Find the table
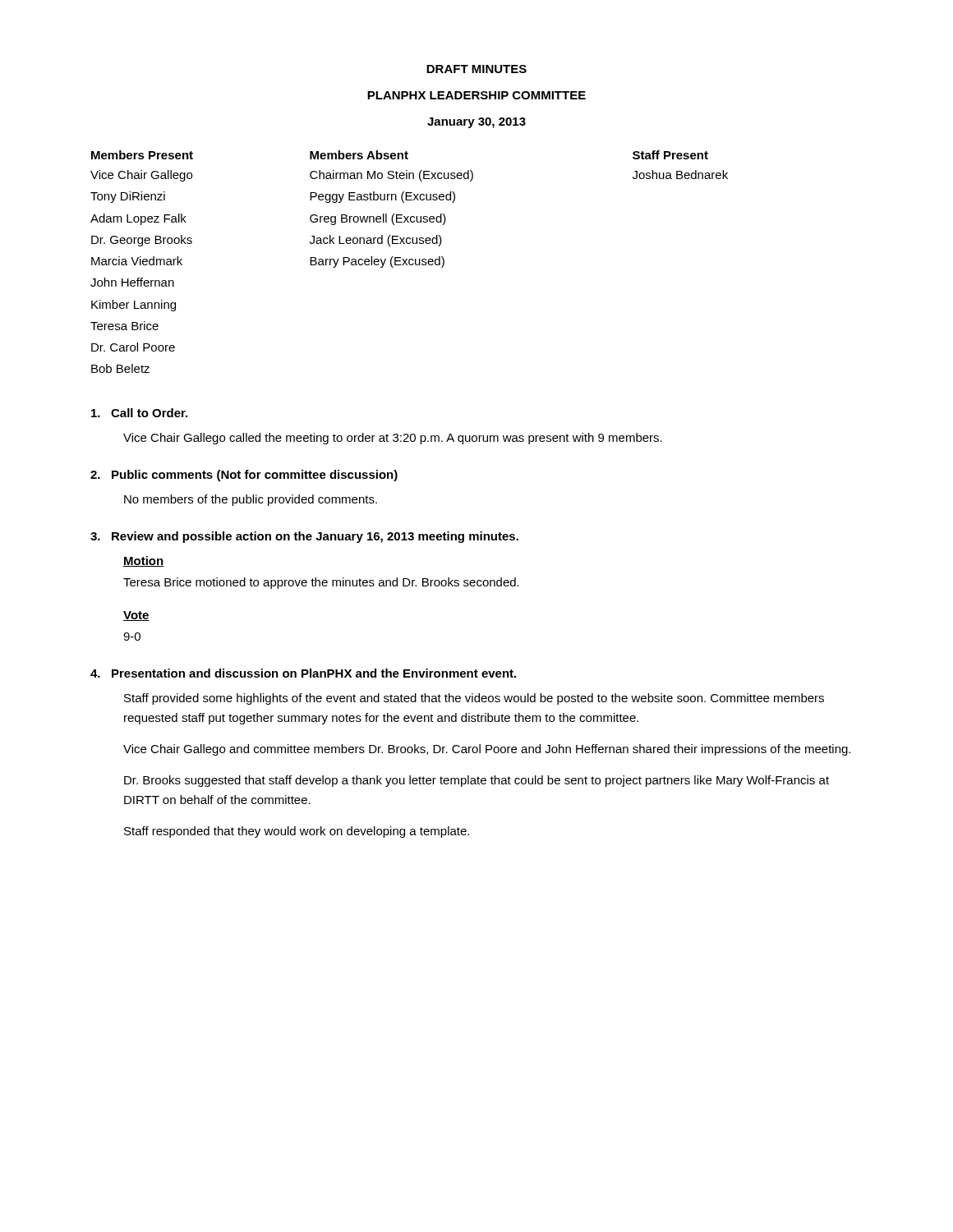The width and height of the screenshot is (953, 1232). pyautogui.click(x=476, y=264)
